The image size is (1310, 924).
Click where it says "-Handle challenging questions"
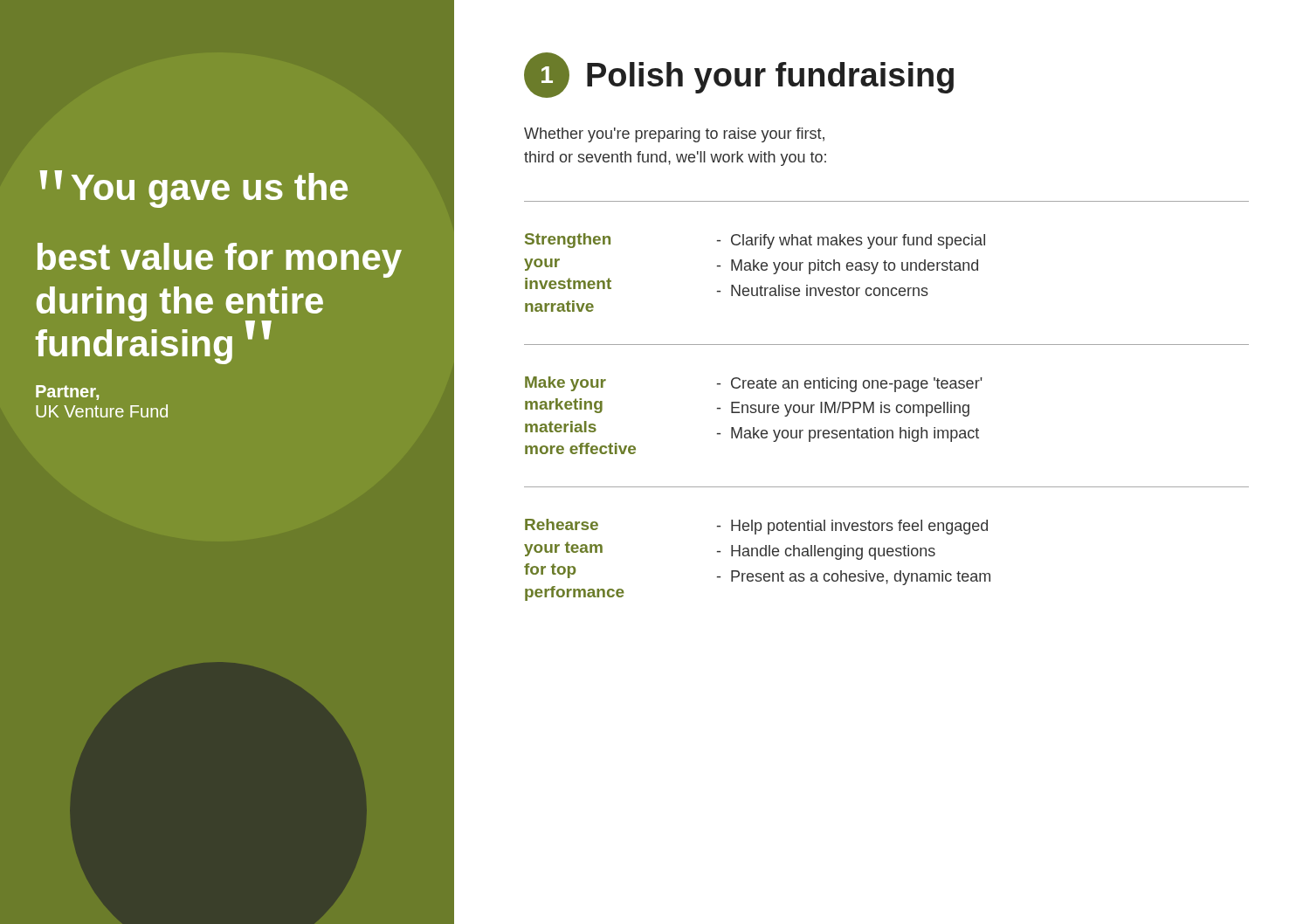click(x=826, y=551)
